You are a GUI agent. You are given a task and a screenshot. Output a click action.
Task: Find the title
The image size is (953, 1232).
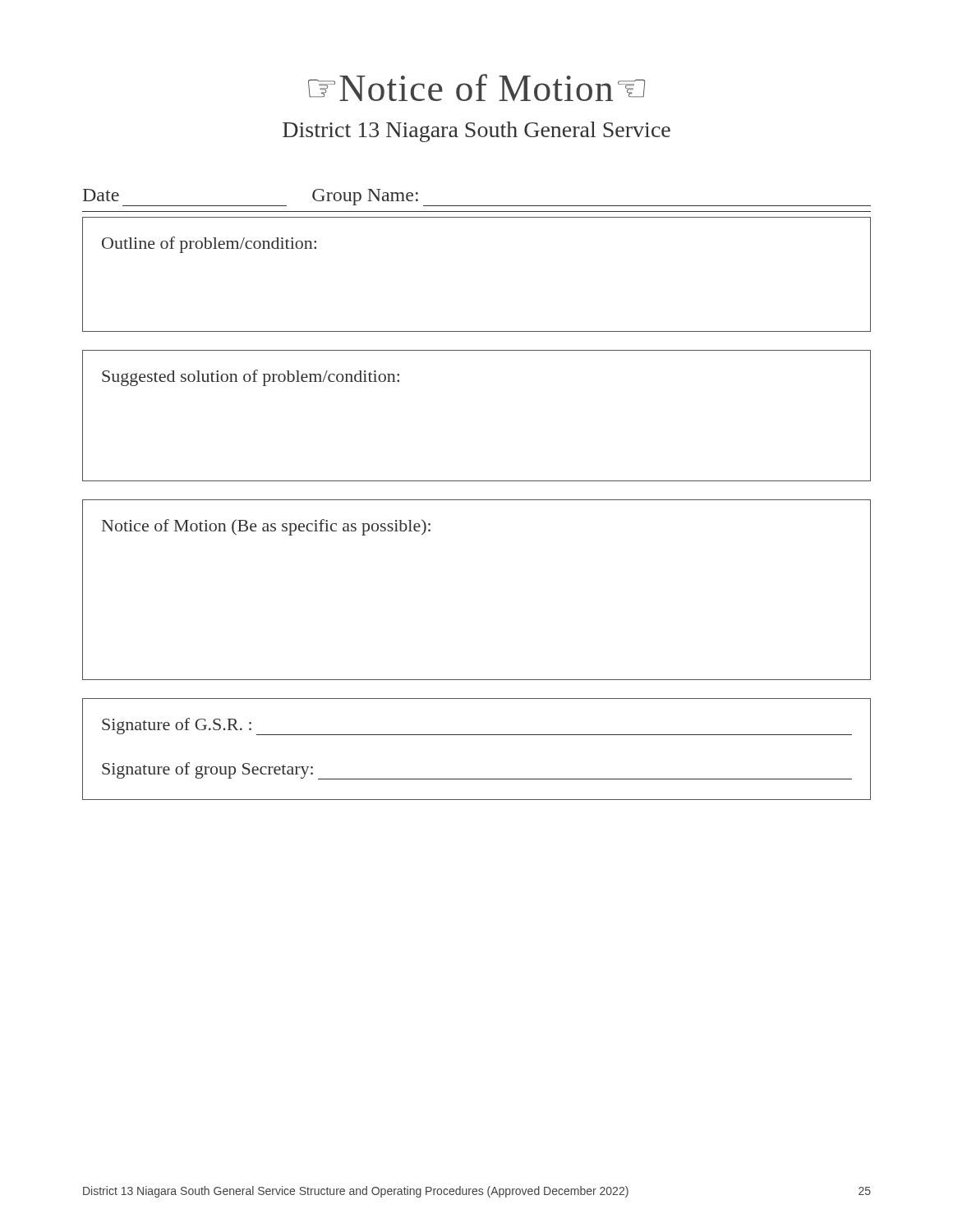476,88
